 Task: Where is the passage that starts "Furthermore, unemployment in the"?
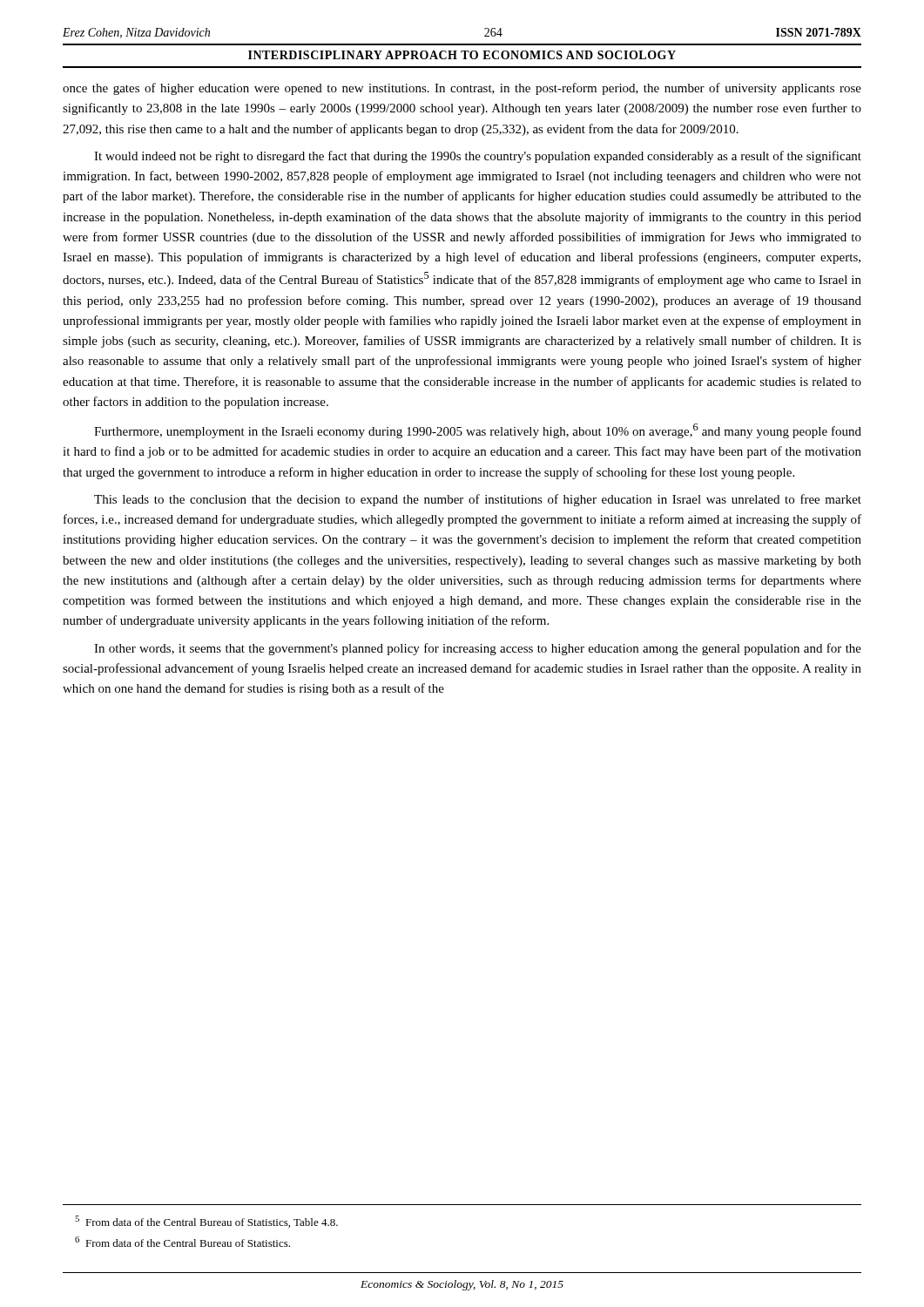pyautogui.click(x=462, y=450)
